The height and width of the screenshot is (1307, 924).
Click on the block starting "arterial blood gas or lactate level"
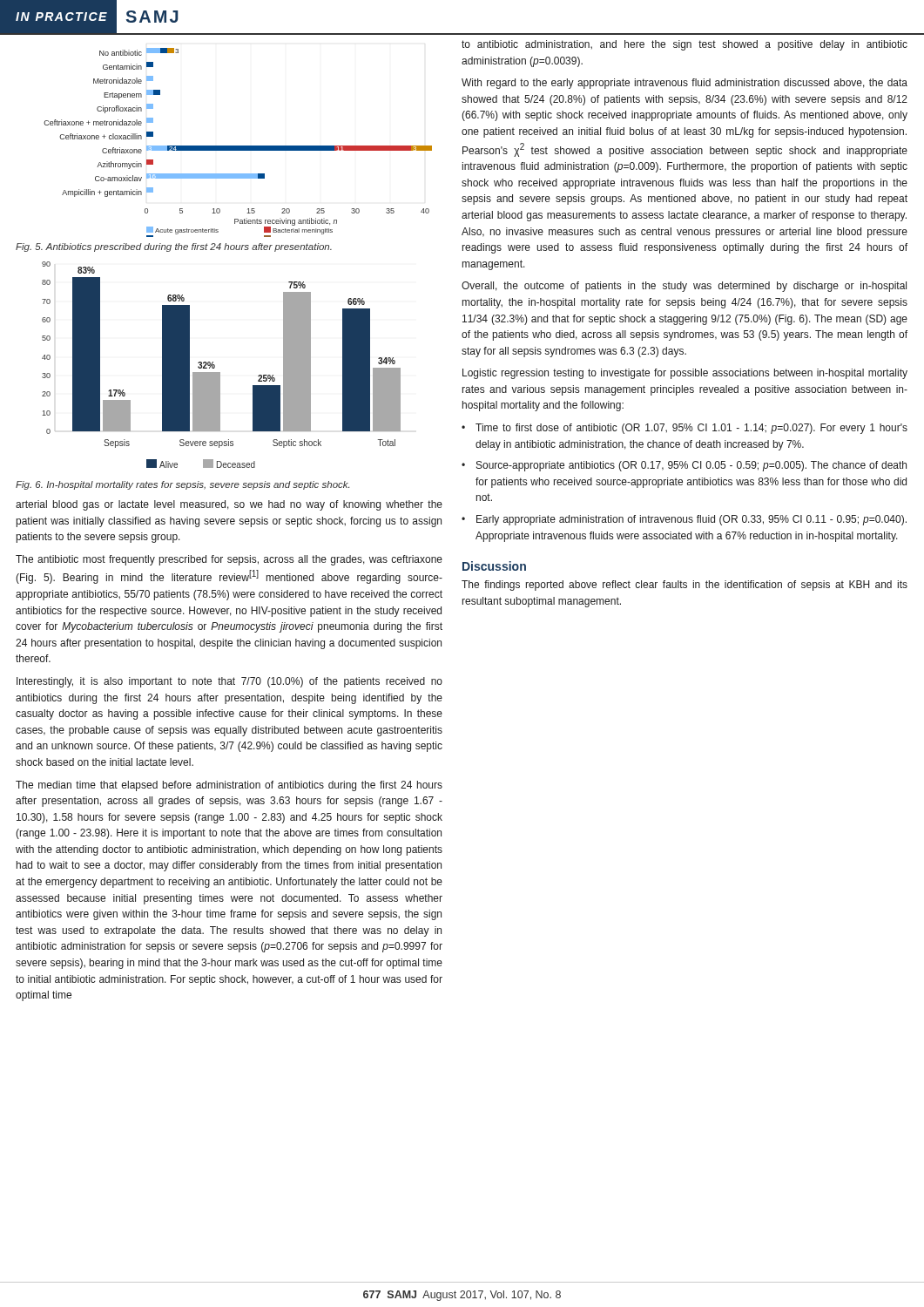coord(229,521)
